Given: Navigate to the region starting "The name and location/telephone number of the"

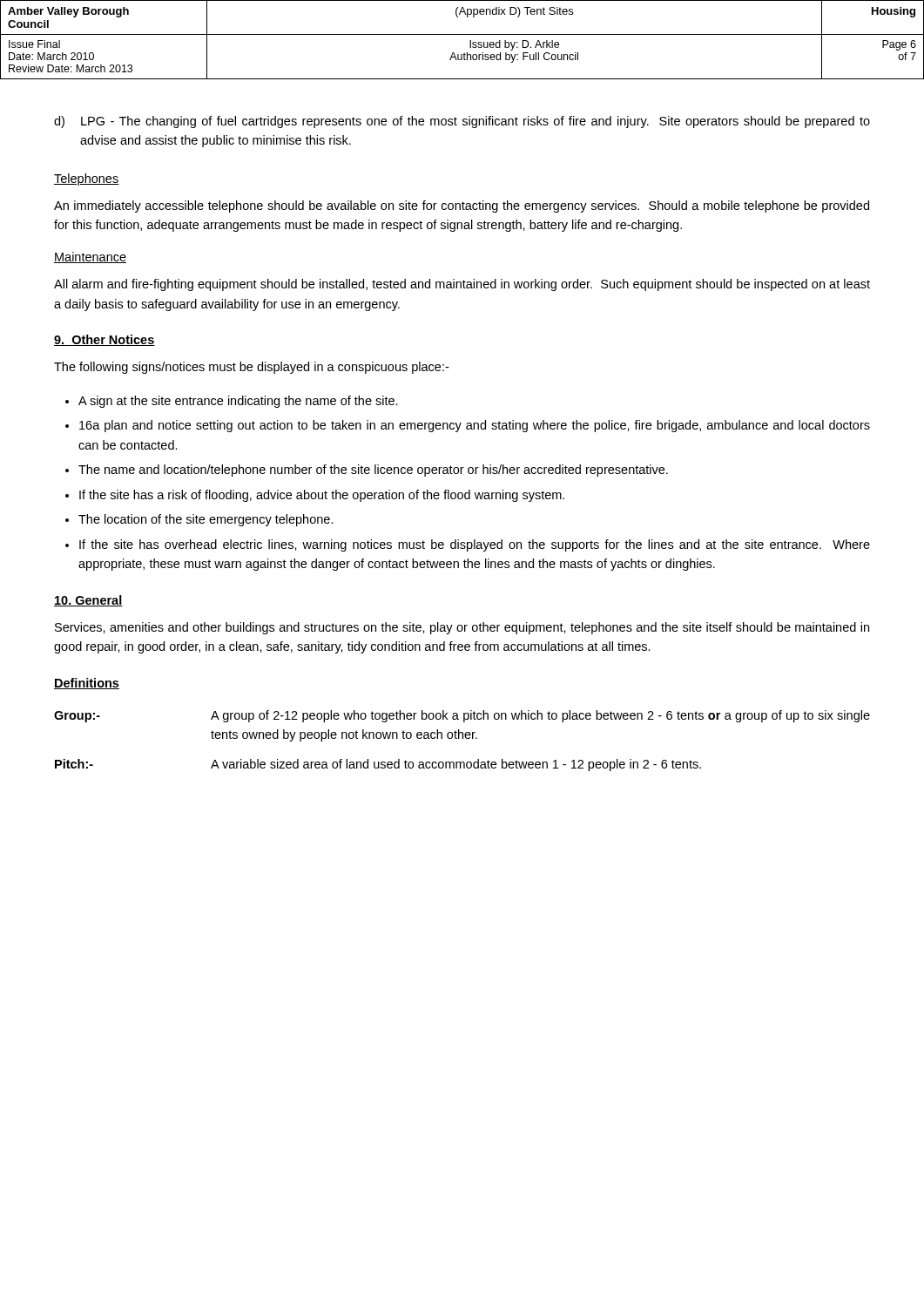Looking at the screenshot, I should pos(374,470).
